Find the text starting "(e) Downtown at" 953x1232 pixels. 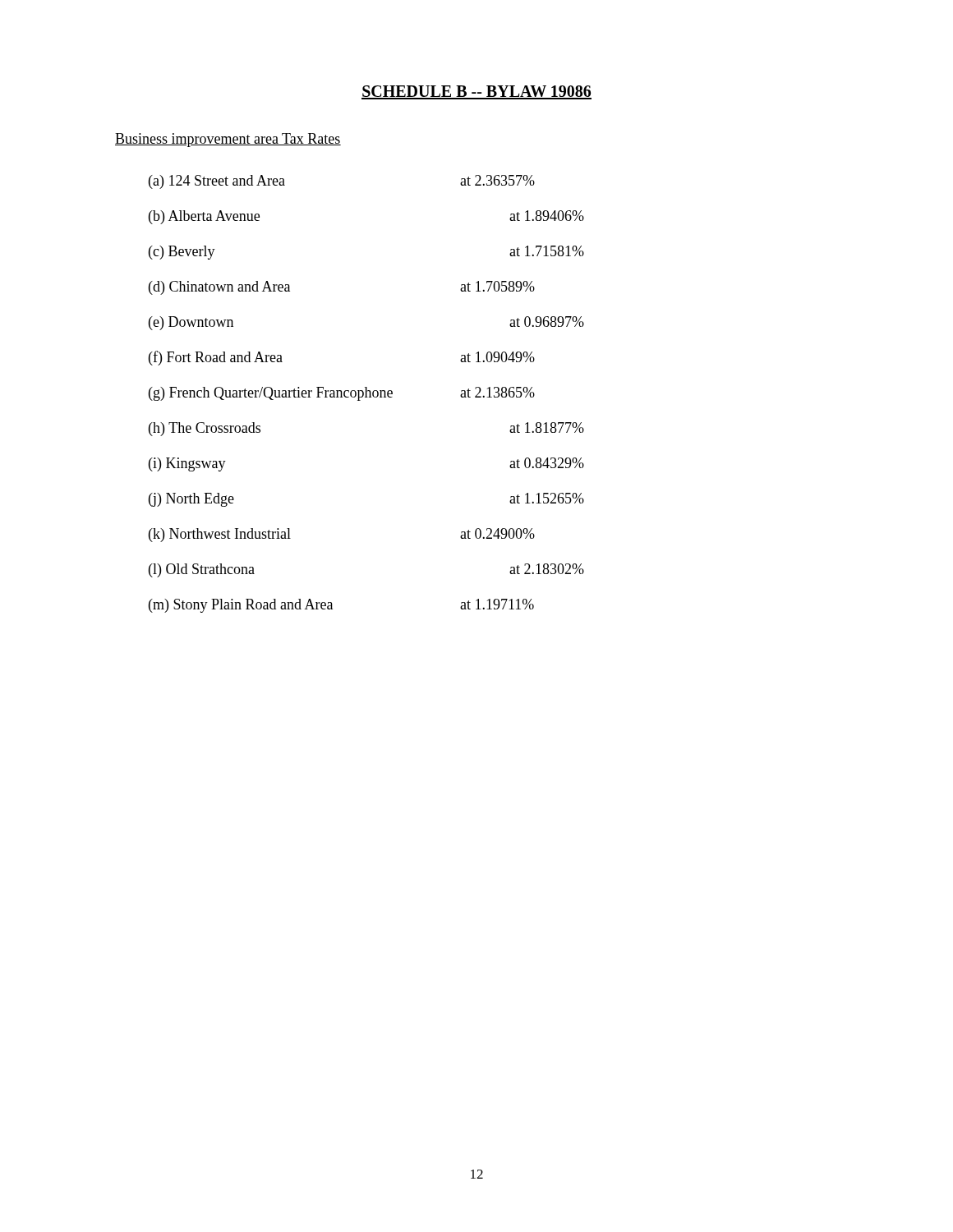point(191,323)
